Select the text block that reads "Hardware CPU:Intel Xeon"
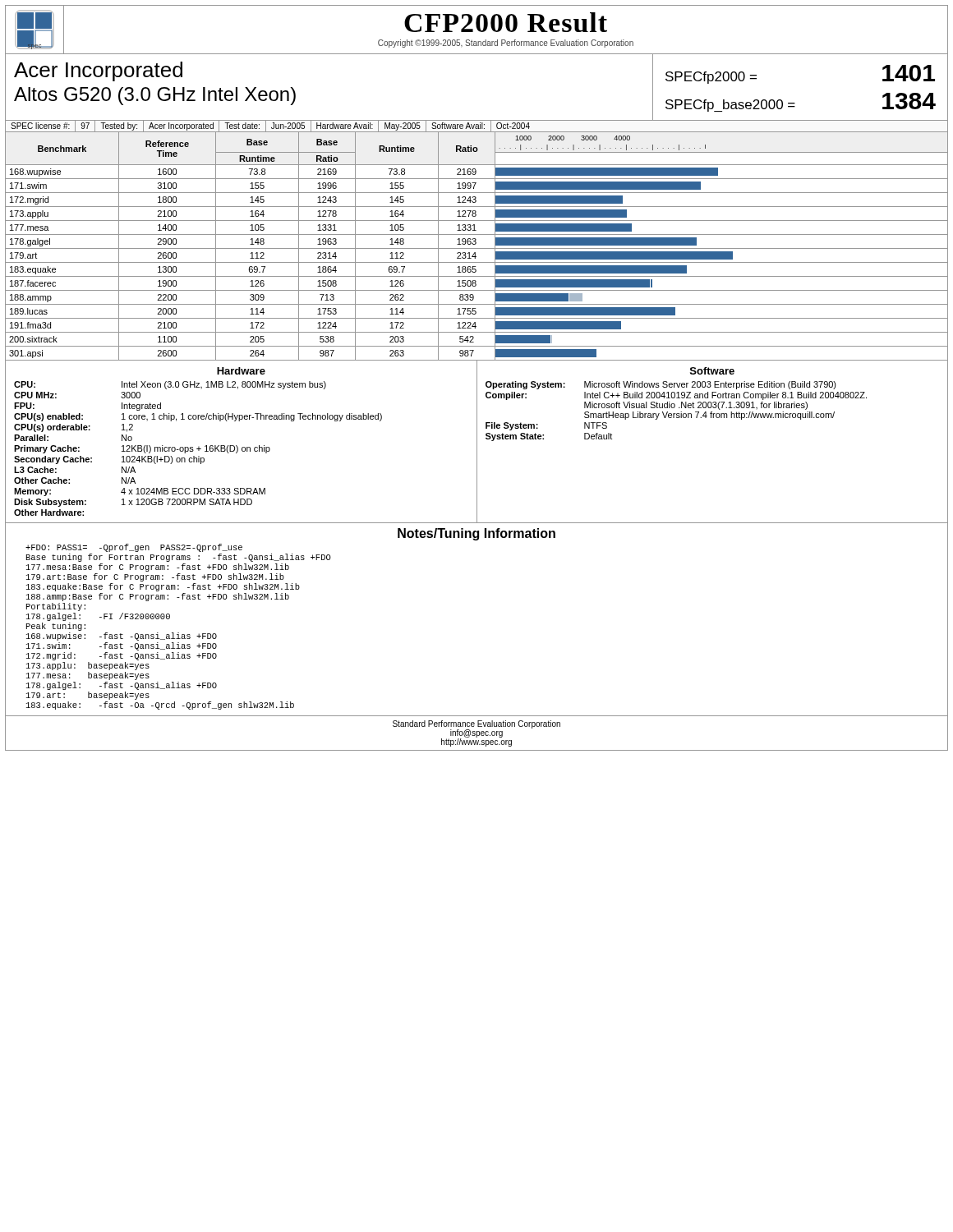Screen dimensions: 1232x953 pos(241,441)
